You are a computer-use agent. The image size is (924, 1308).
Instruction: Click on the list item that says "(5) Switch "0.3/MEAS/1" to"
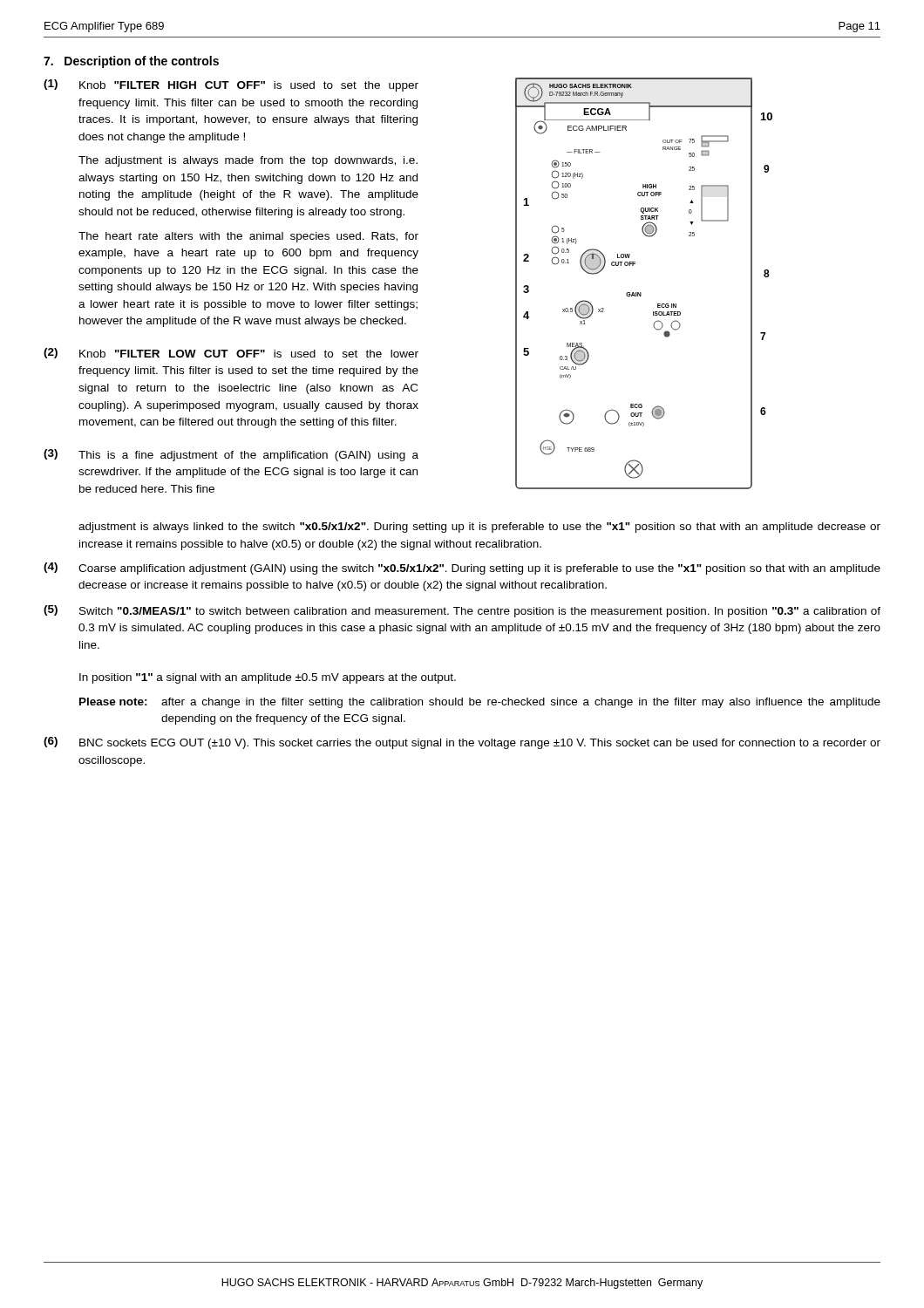click(x=462, y=631)
